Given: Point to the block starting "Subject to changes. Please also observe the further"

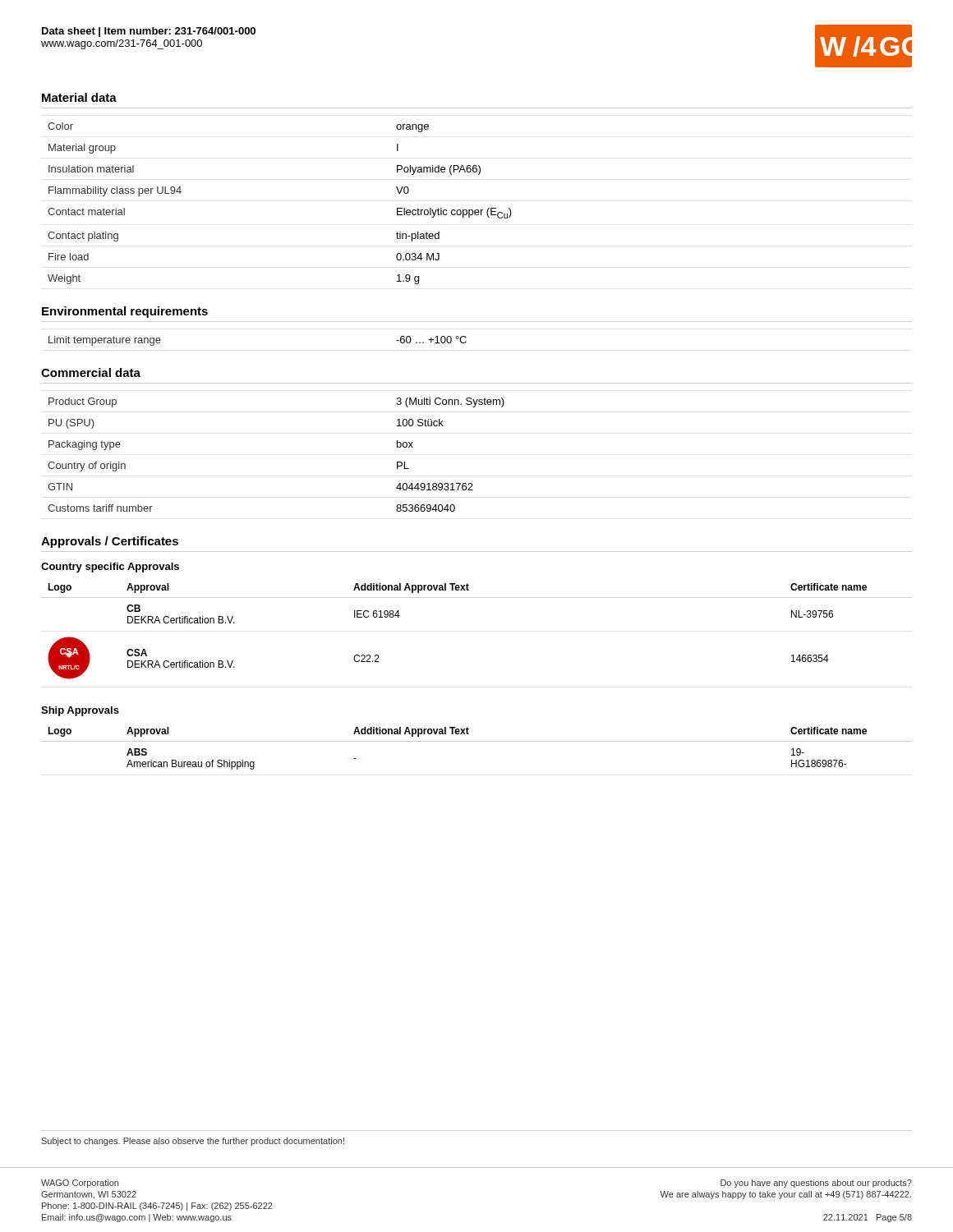Looking at the screenshot, I should pos(193,1141).
